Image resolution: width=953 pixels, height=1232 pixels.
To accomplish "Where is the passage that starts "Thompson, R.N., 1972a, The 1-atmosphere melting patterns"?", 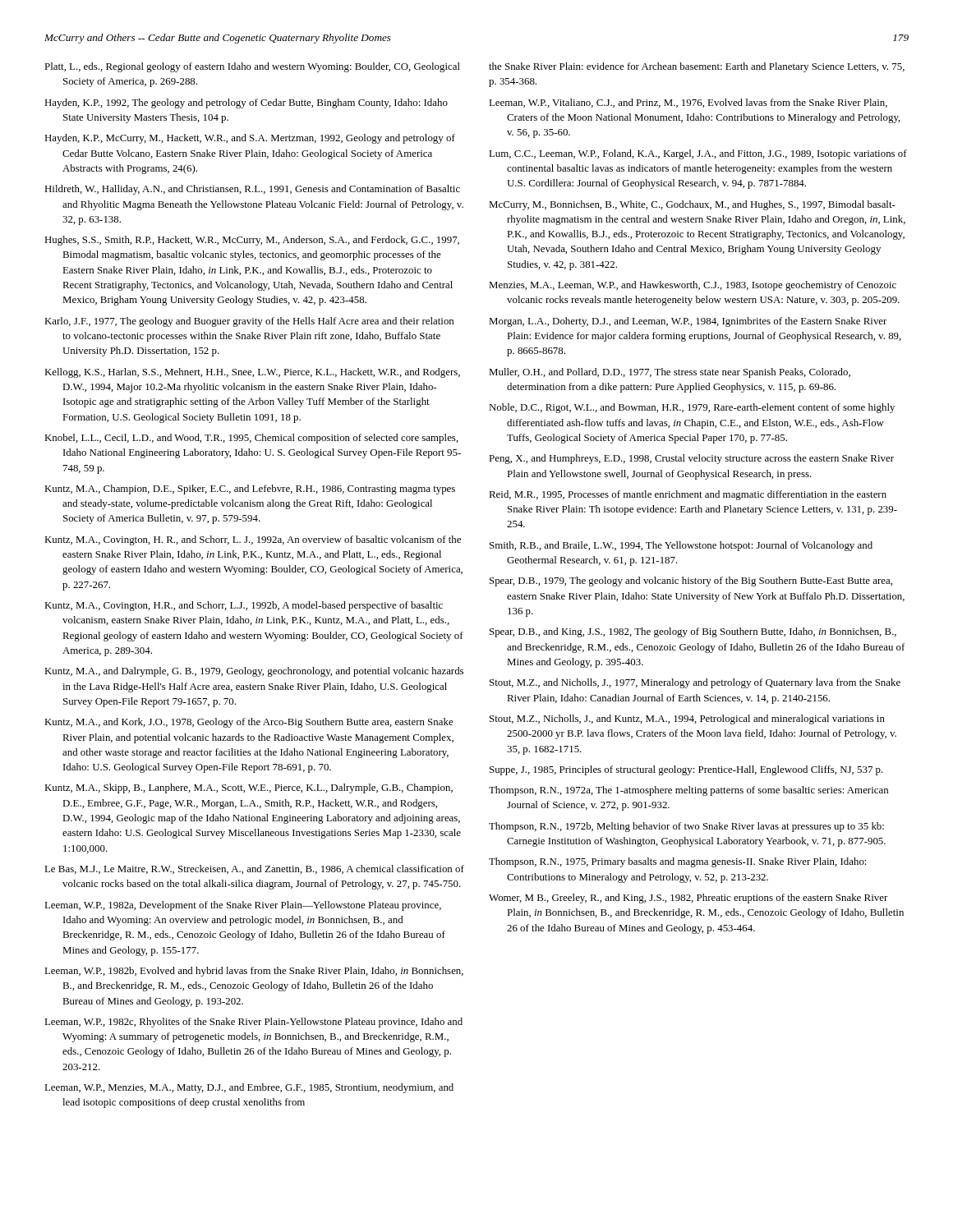I will [689, 798].
